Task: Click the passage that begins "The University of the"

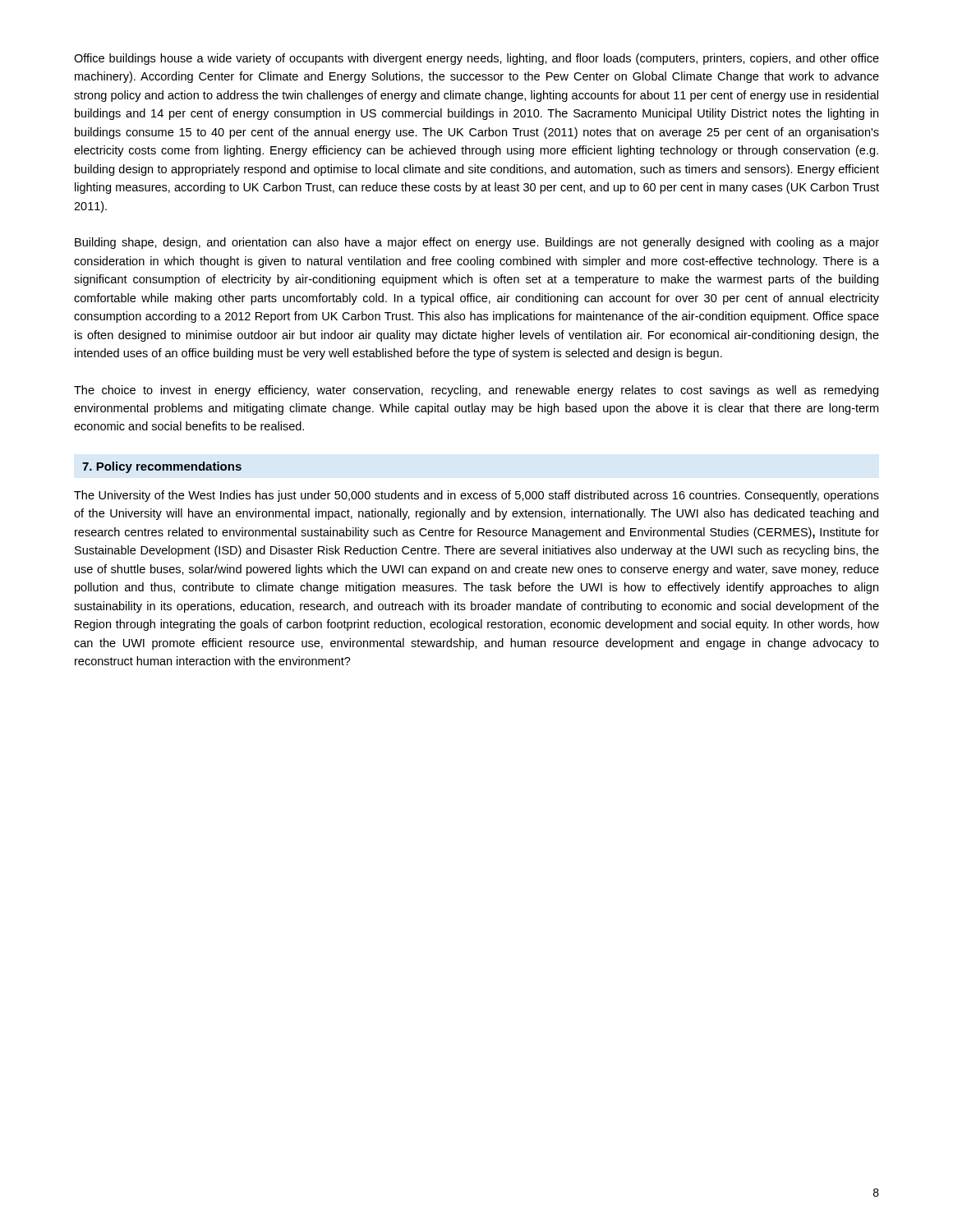Action: pos(476,578)
